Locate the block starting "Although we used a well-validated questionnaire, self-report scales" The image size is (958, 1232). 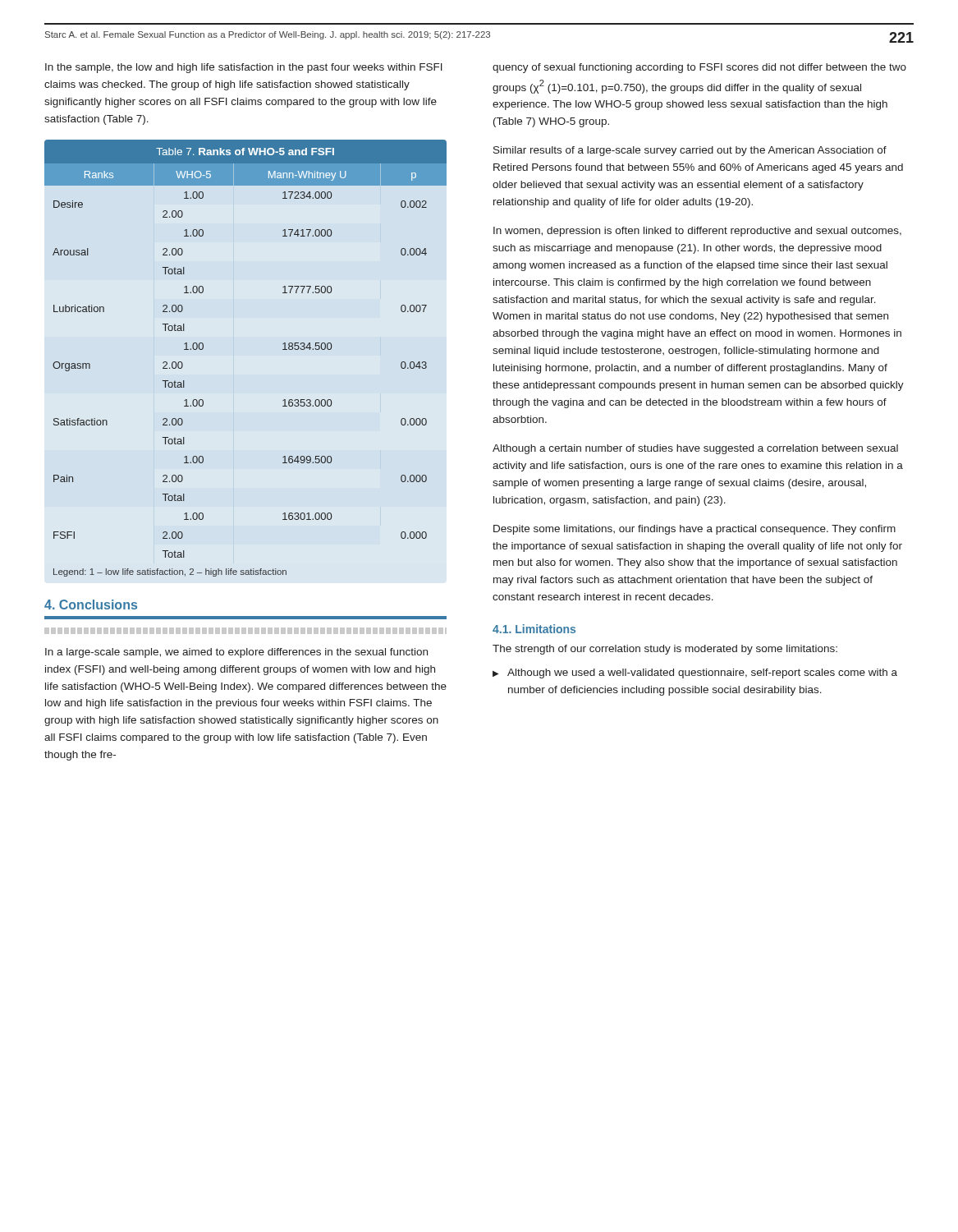[702, 681]
